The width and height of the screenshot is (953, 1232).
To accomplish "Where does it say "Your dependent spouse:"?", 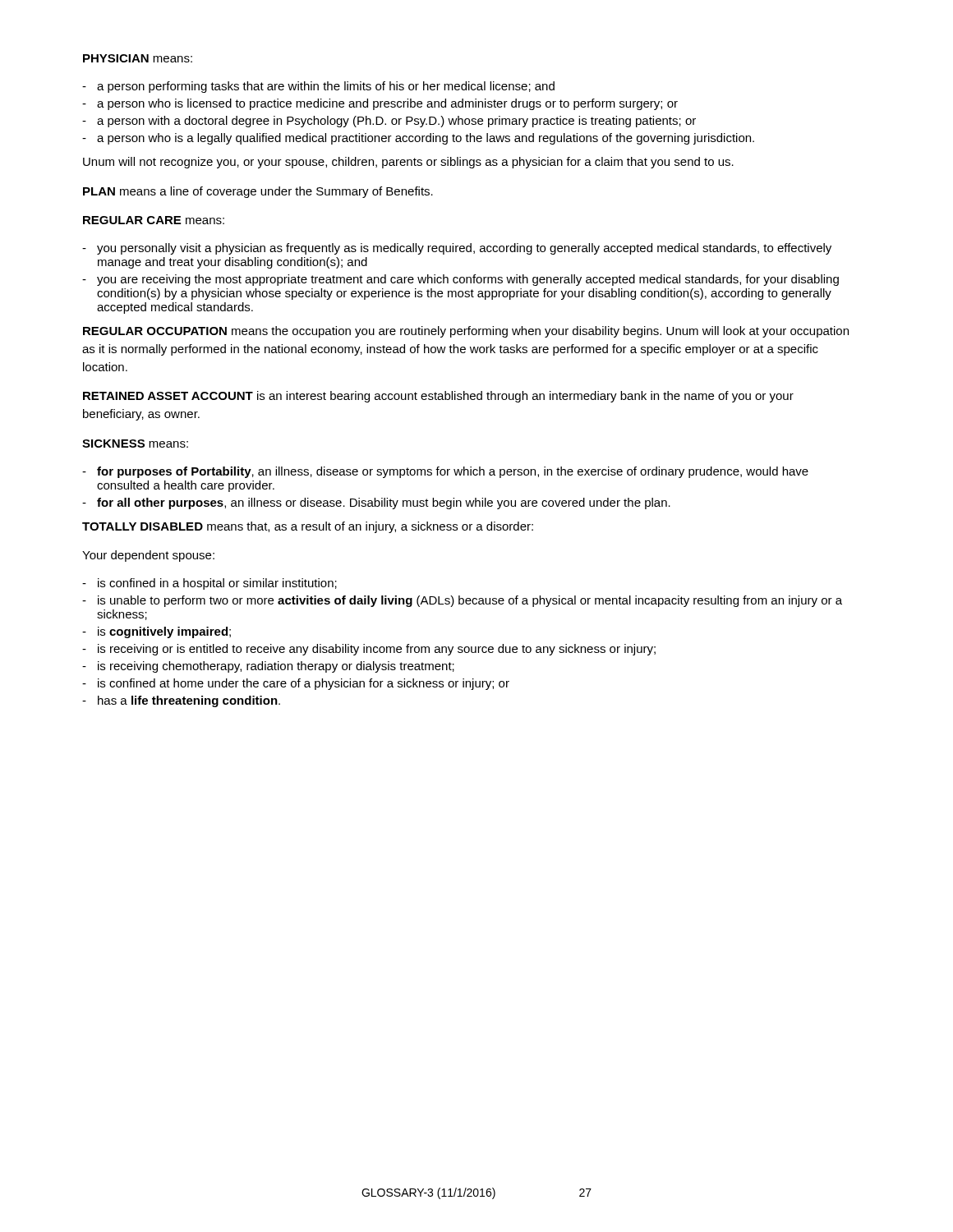I will [148, 556].
